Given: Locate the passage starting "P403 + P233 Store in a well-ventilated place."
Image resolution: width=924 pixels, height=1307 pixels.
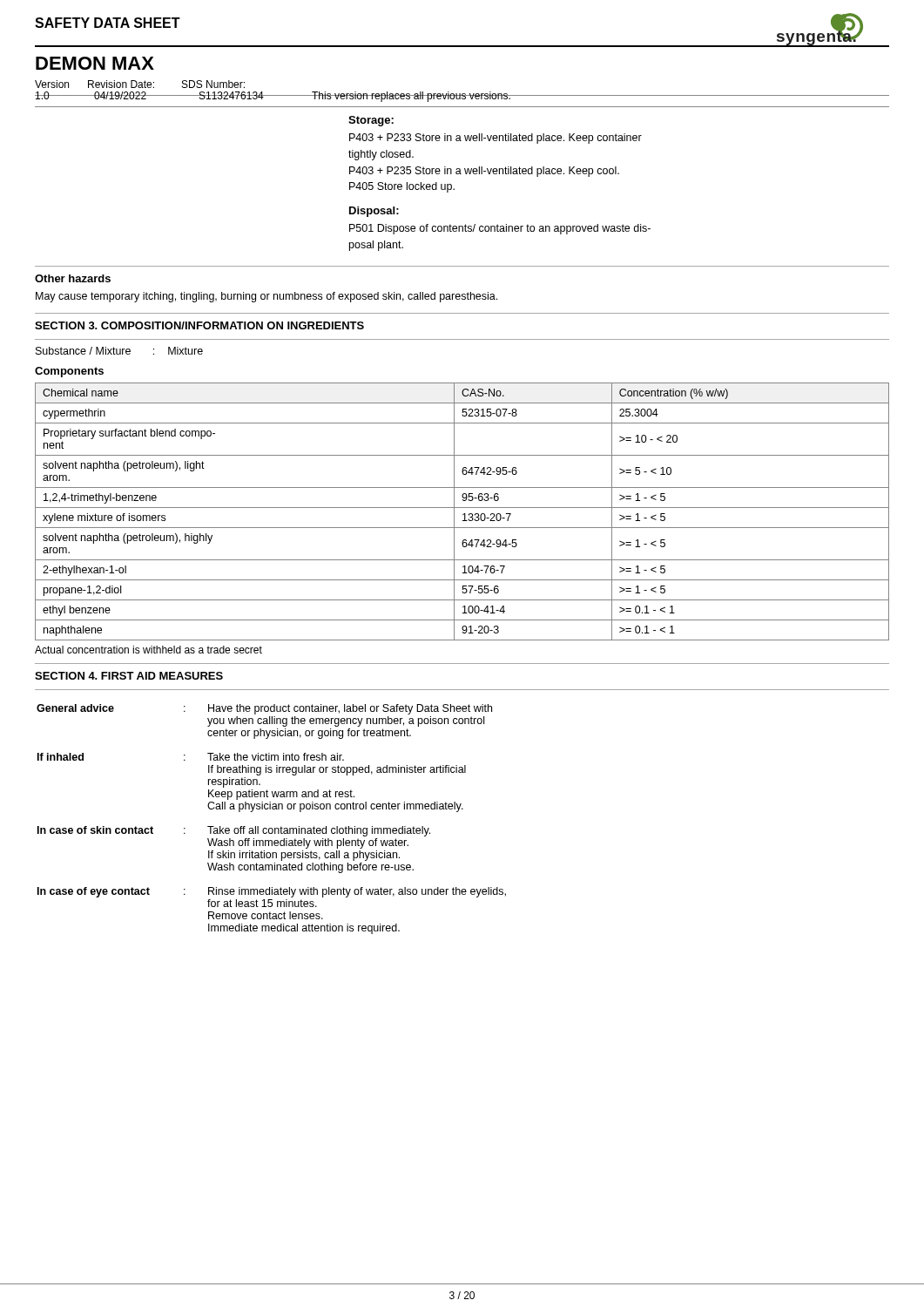Looking at the screenshot, I should click(495, 162).
